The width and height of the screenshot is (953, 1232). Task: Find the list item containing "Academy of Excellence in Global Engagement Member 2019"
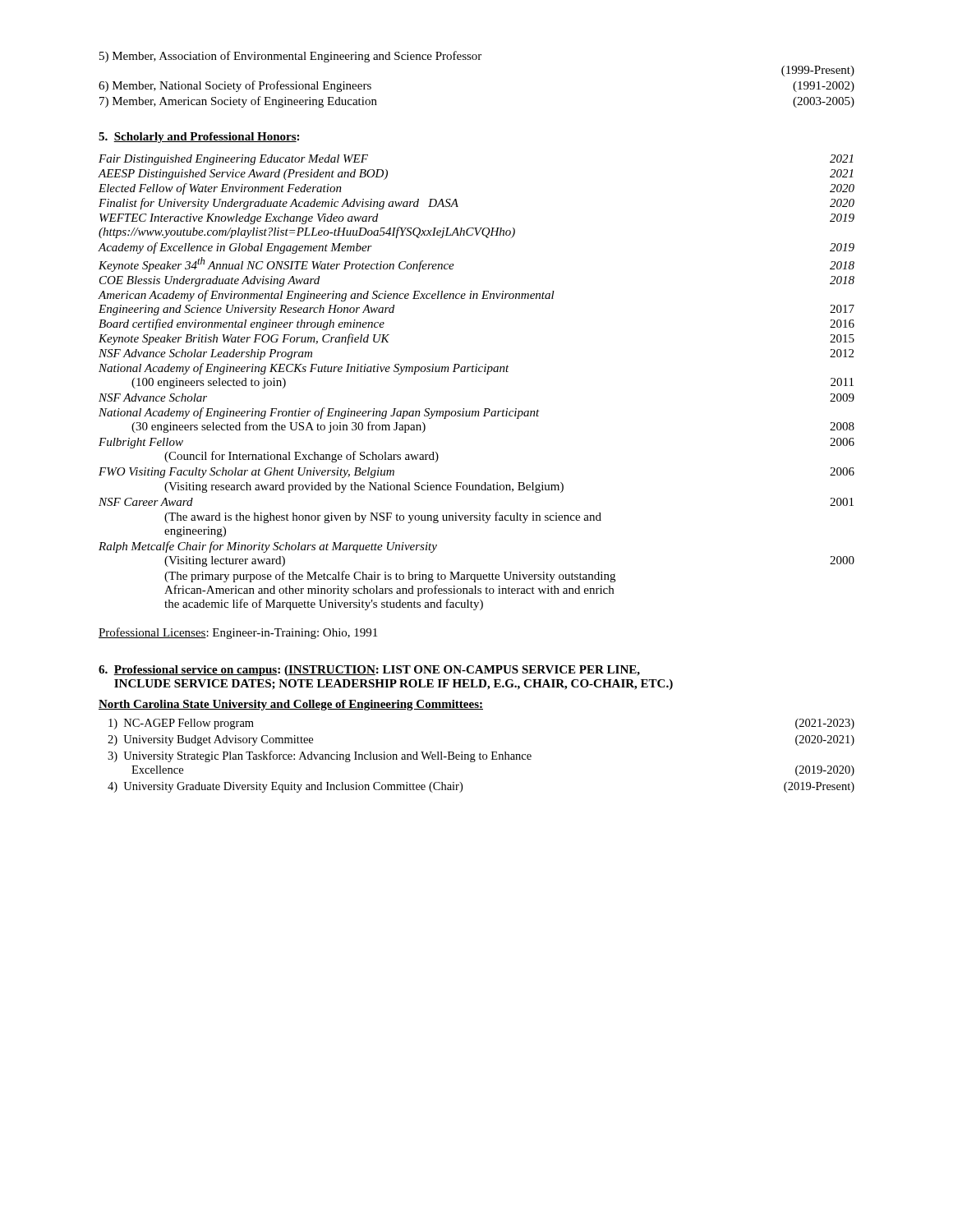pos(235,248)
